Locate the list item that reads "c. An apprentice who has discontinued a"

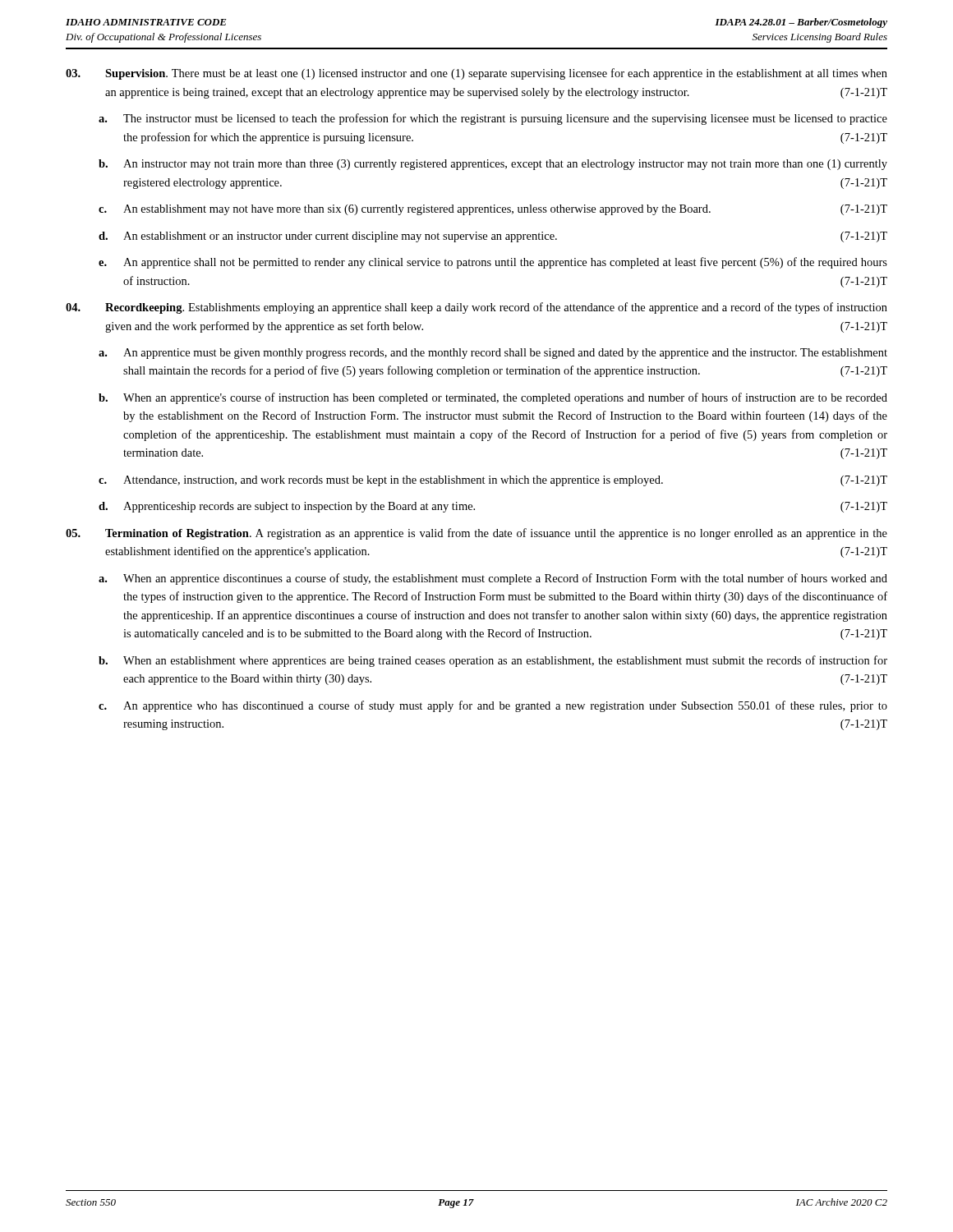493,715
